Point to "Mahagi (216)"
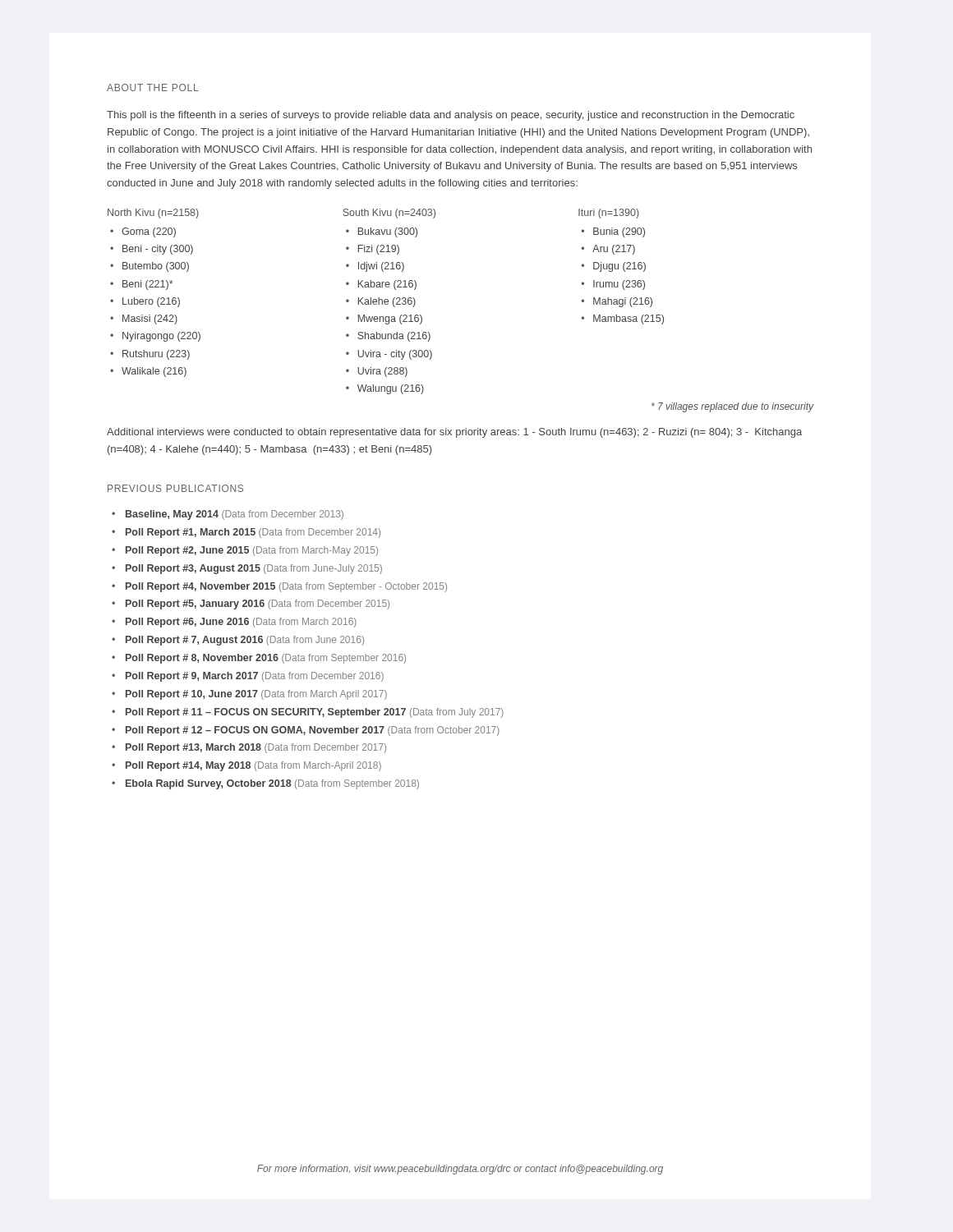Viewport: 953px width, 1232px height. (623, 301)
